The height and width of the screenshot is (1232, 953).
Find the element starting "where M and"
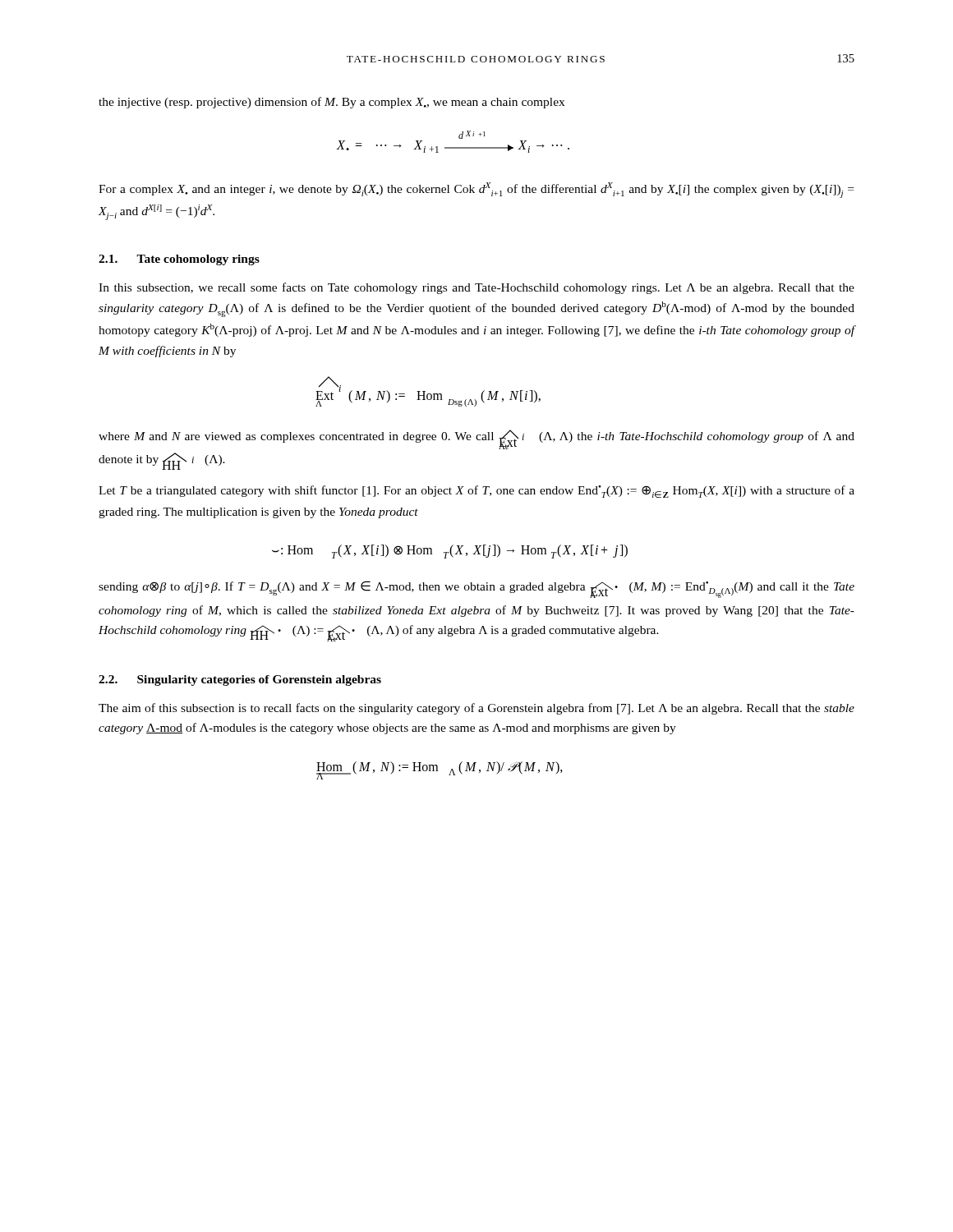point(476,450)
